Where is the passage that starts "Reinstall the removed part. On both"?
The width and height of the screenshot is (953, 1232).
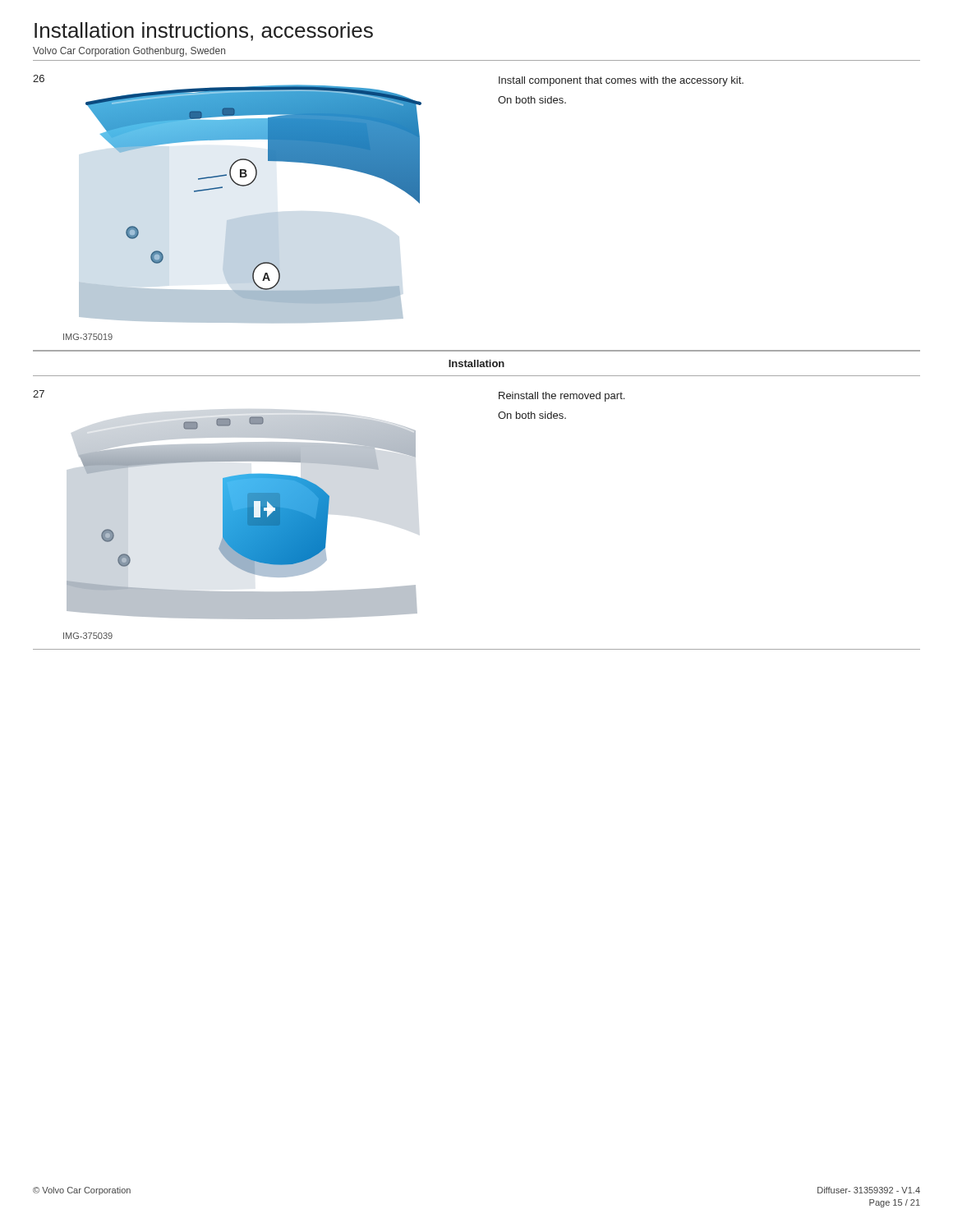pyautogui.click(x=562, y=397)
